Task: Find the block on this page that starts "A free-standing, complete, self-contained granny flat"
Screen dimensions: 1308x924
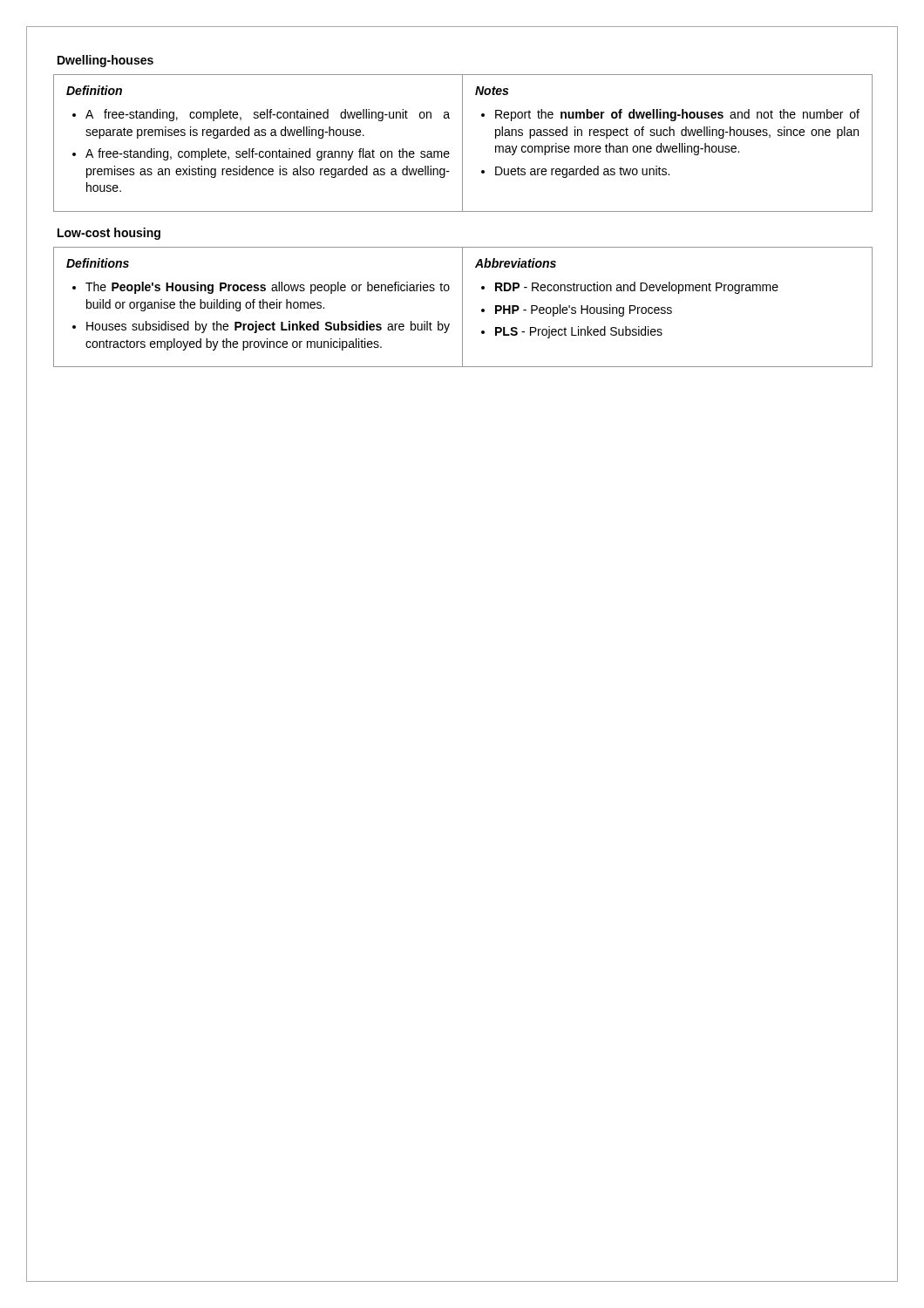Action: click(x=268, y=171)
